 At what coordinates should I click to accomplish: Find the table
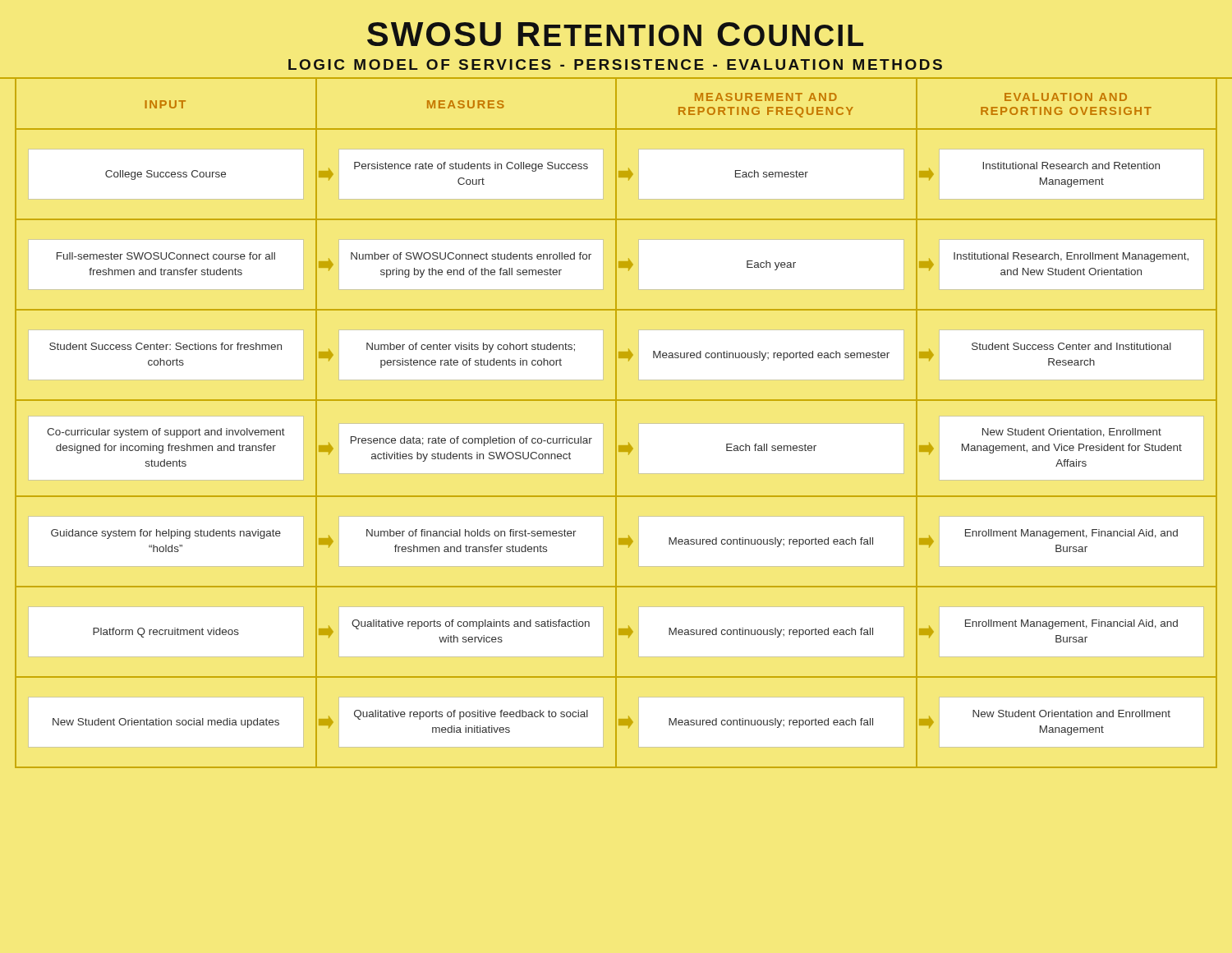(616, 424)
